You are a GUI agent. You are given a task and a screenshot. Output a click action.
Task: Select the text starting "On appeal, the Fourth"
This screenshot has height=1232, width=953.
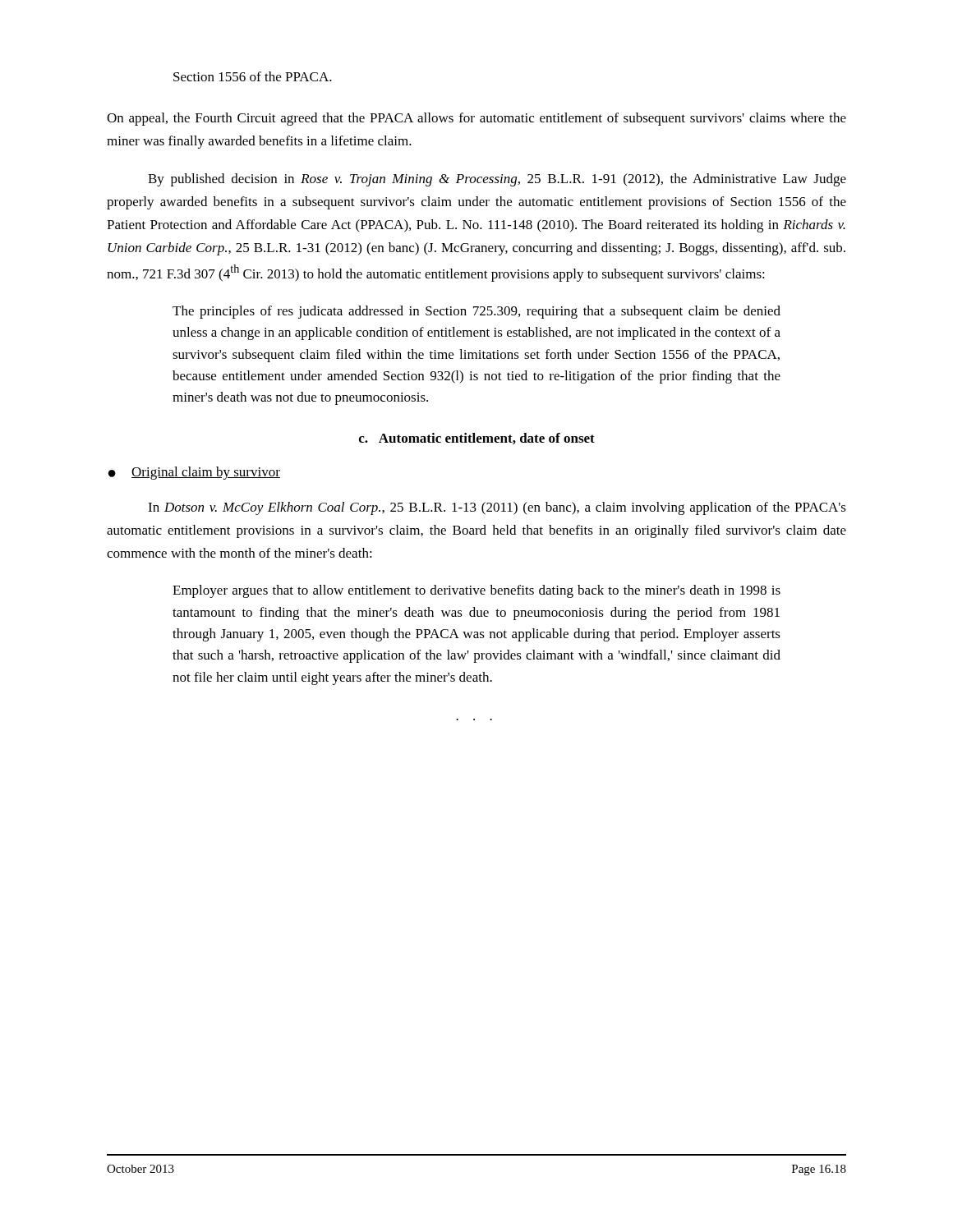tap(476, 129)
